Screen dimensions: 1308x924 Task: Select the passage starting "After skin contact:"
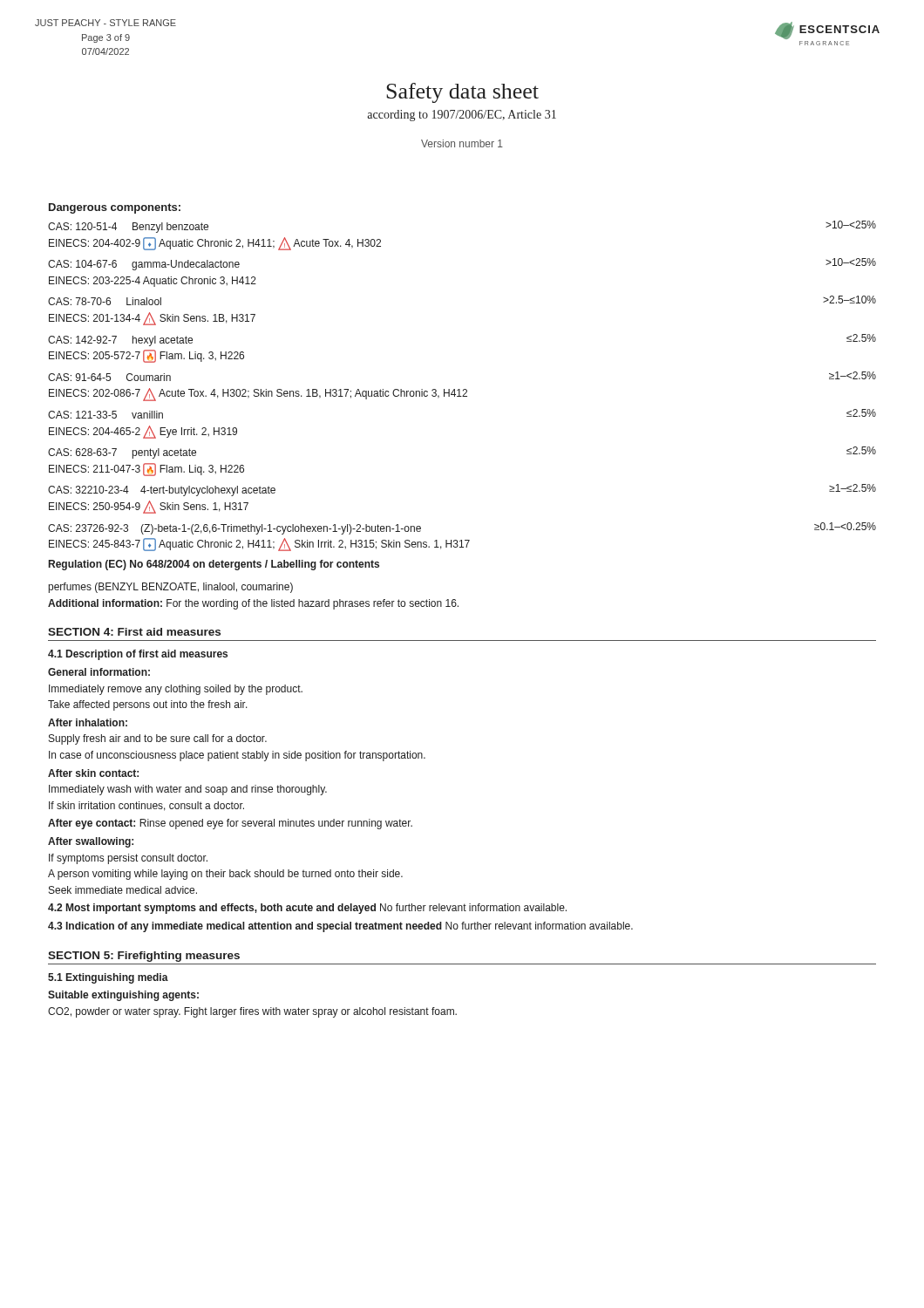[188, 789]
